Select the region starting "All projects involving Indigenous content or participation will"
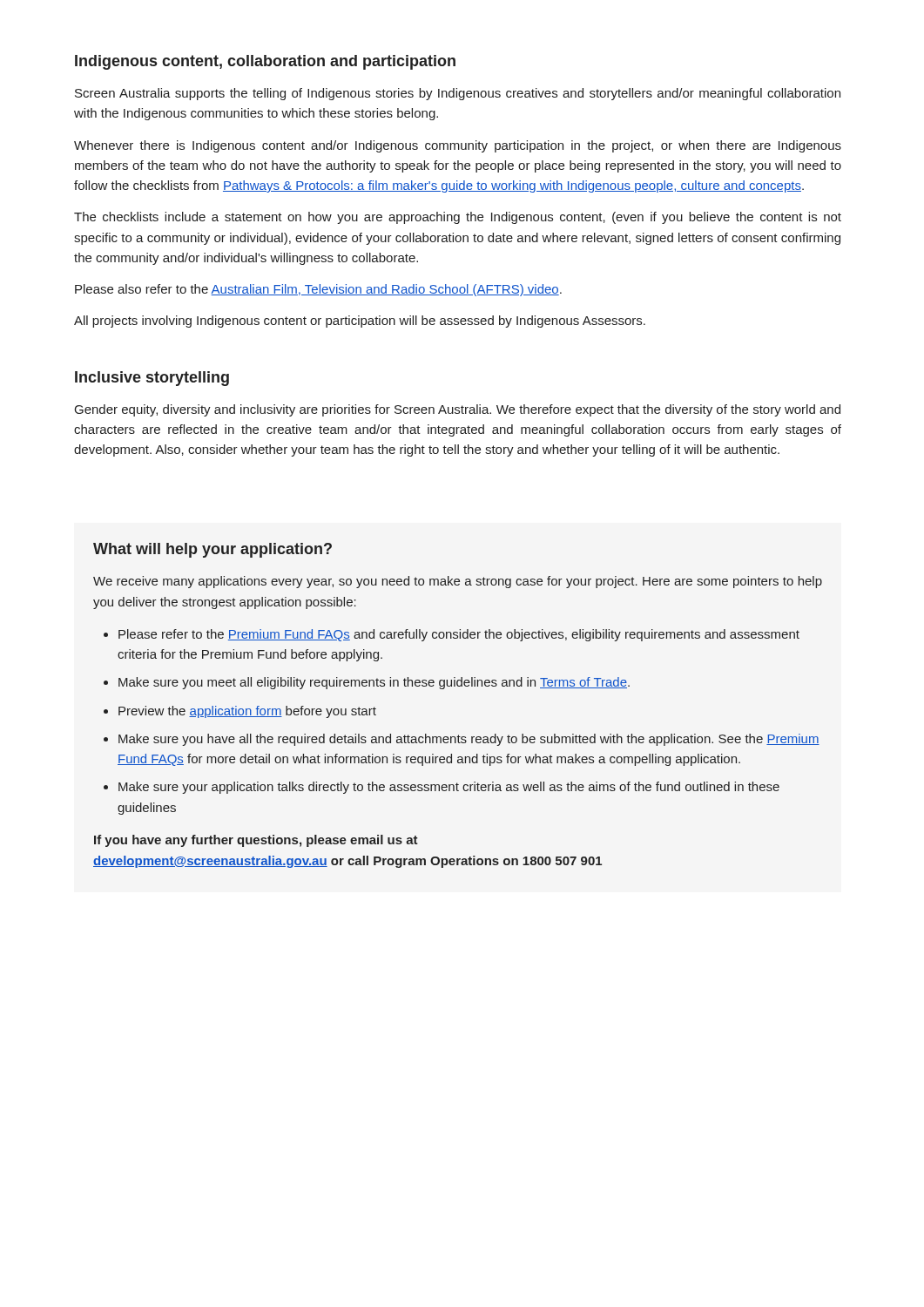The height and width of the screenshot is (1307, 924). click(360, 320)
